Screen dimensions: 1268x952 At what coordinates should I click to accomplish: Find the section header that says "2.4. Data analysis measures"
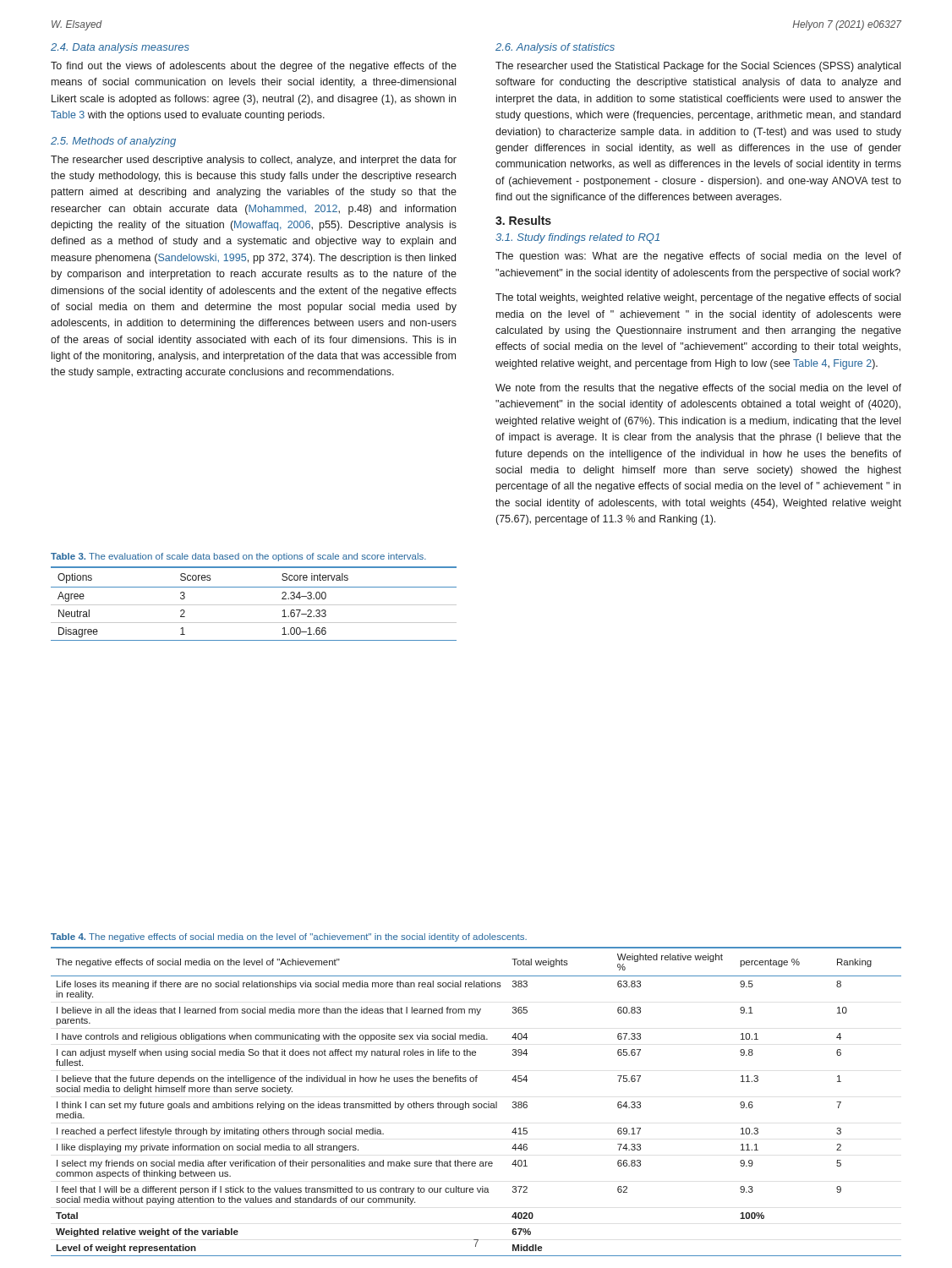[x=120, y=48]
